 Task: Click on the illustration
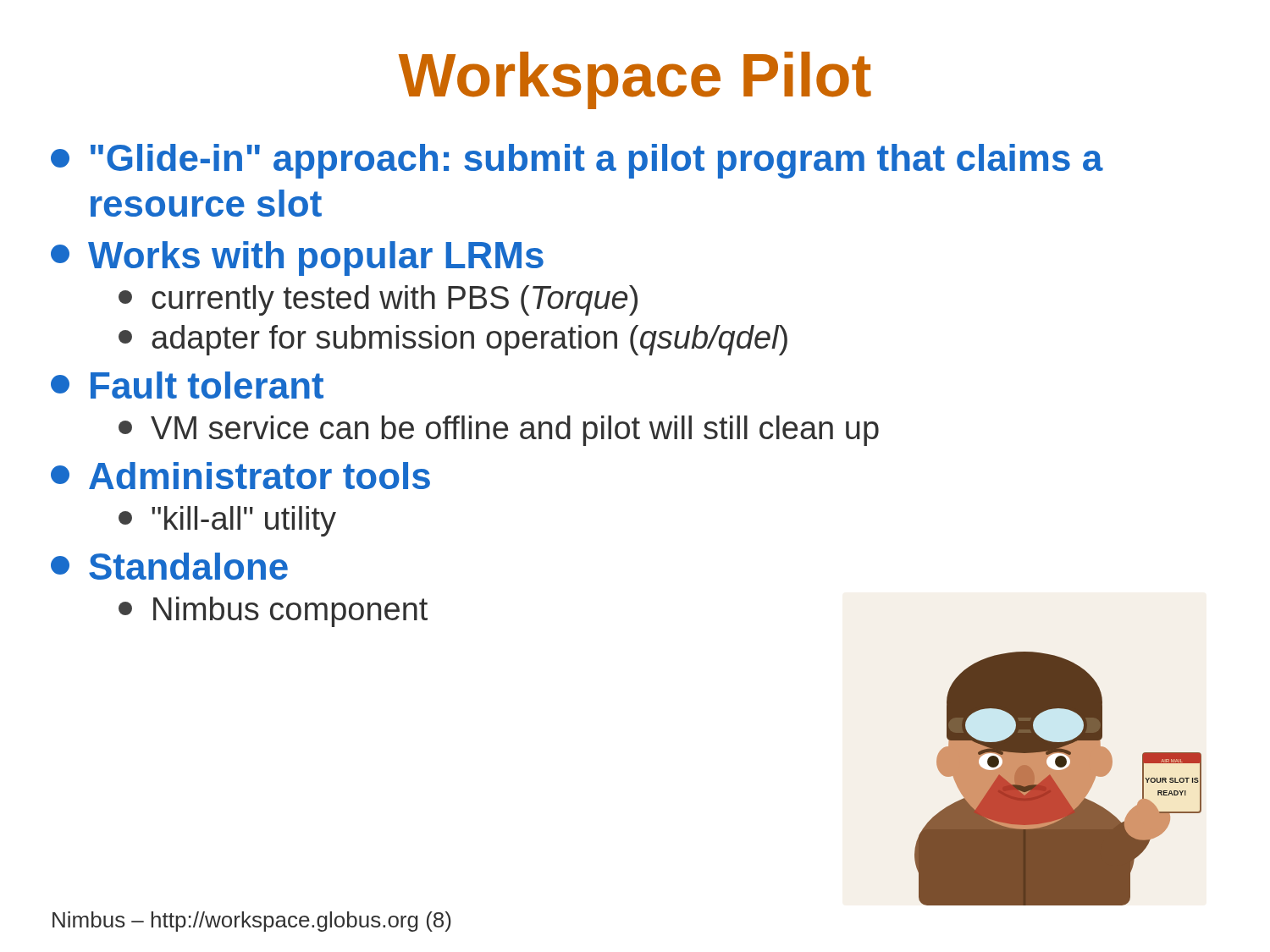click(1024, 749)
